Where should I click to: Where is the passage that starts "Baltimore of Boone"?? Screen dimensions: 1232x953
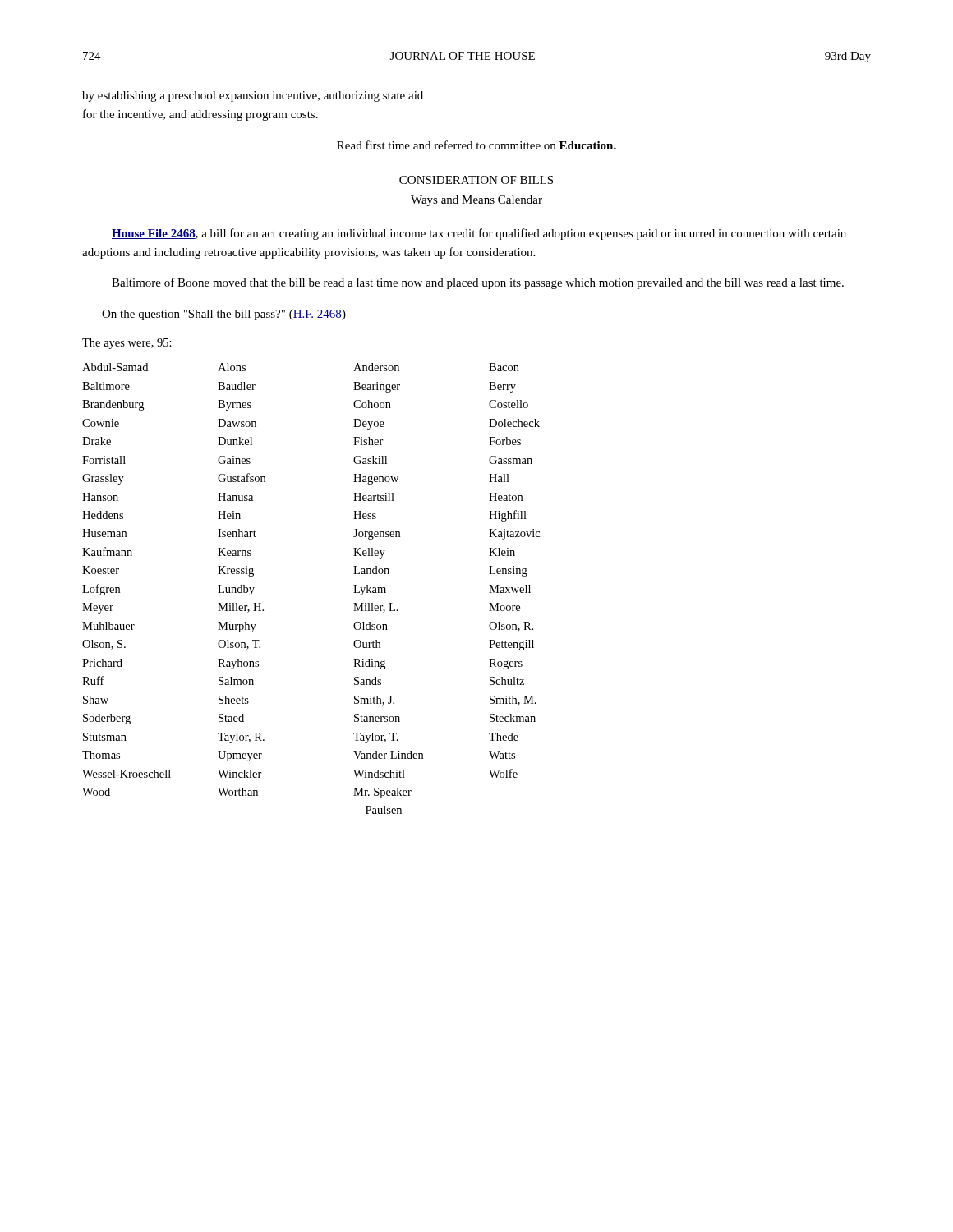(478, 283)
